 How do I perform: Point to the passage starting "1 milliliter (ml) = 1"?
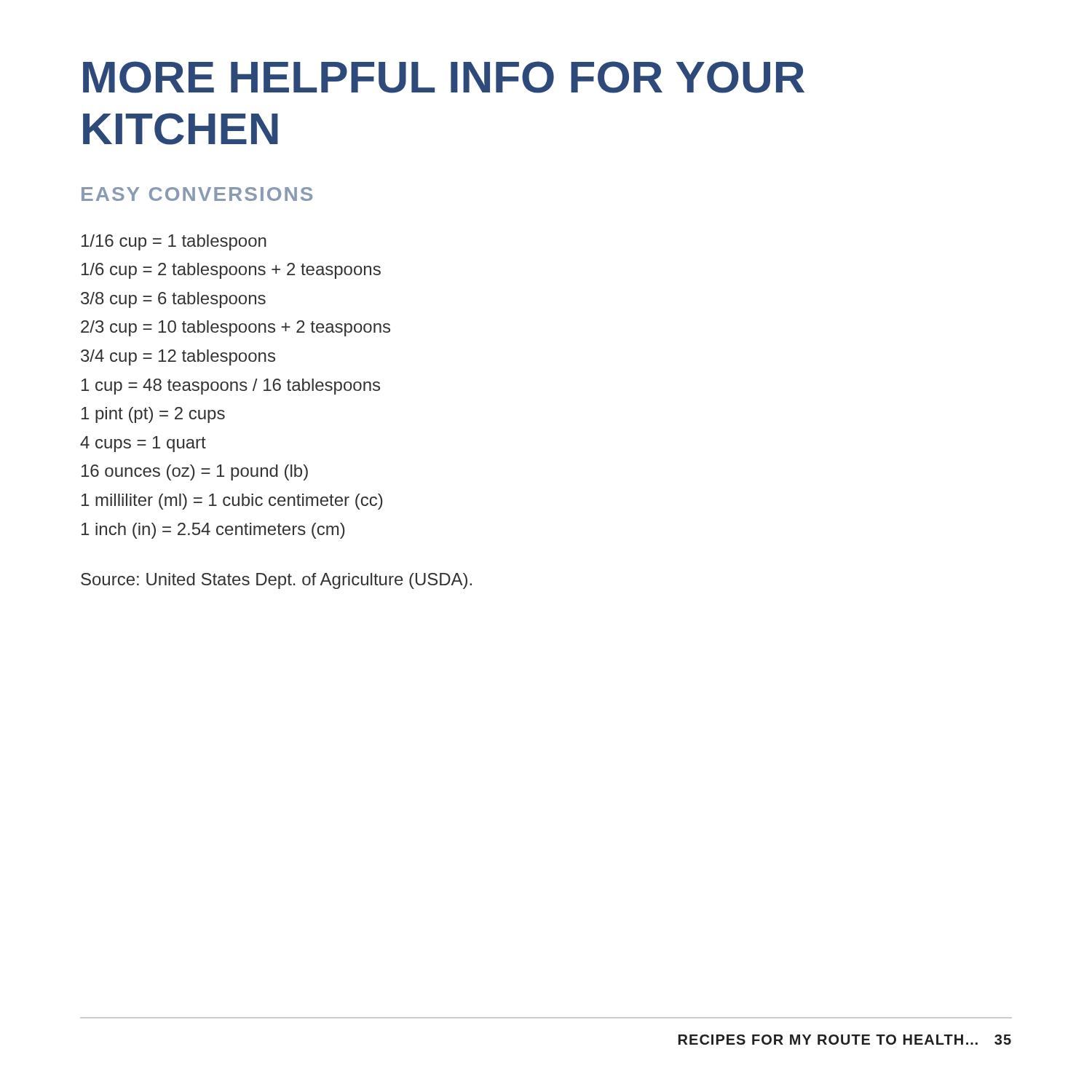(x=232, y=500)
